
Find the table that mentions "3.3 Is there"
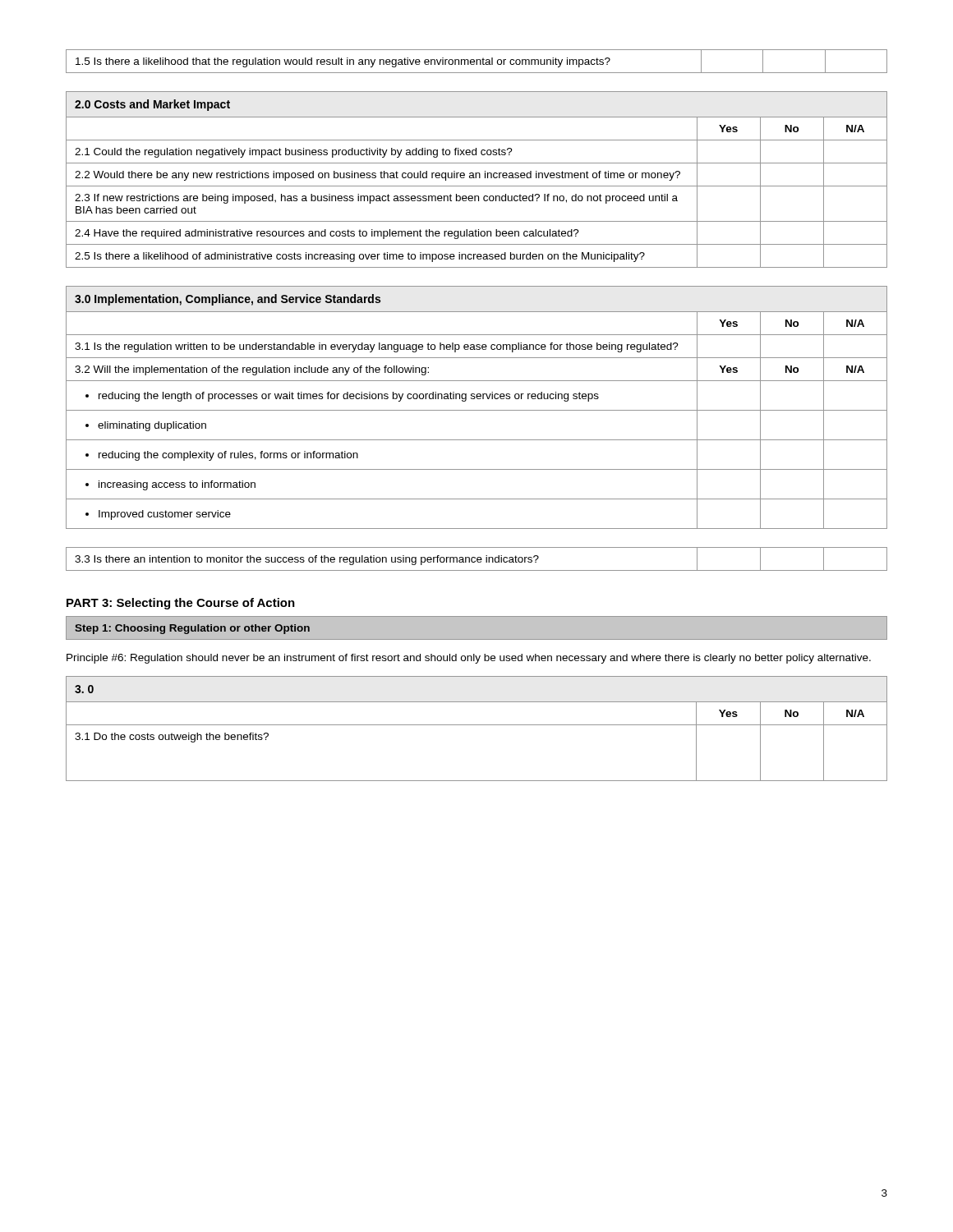476,428
